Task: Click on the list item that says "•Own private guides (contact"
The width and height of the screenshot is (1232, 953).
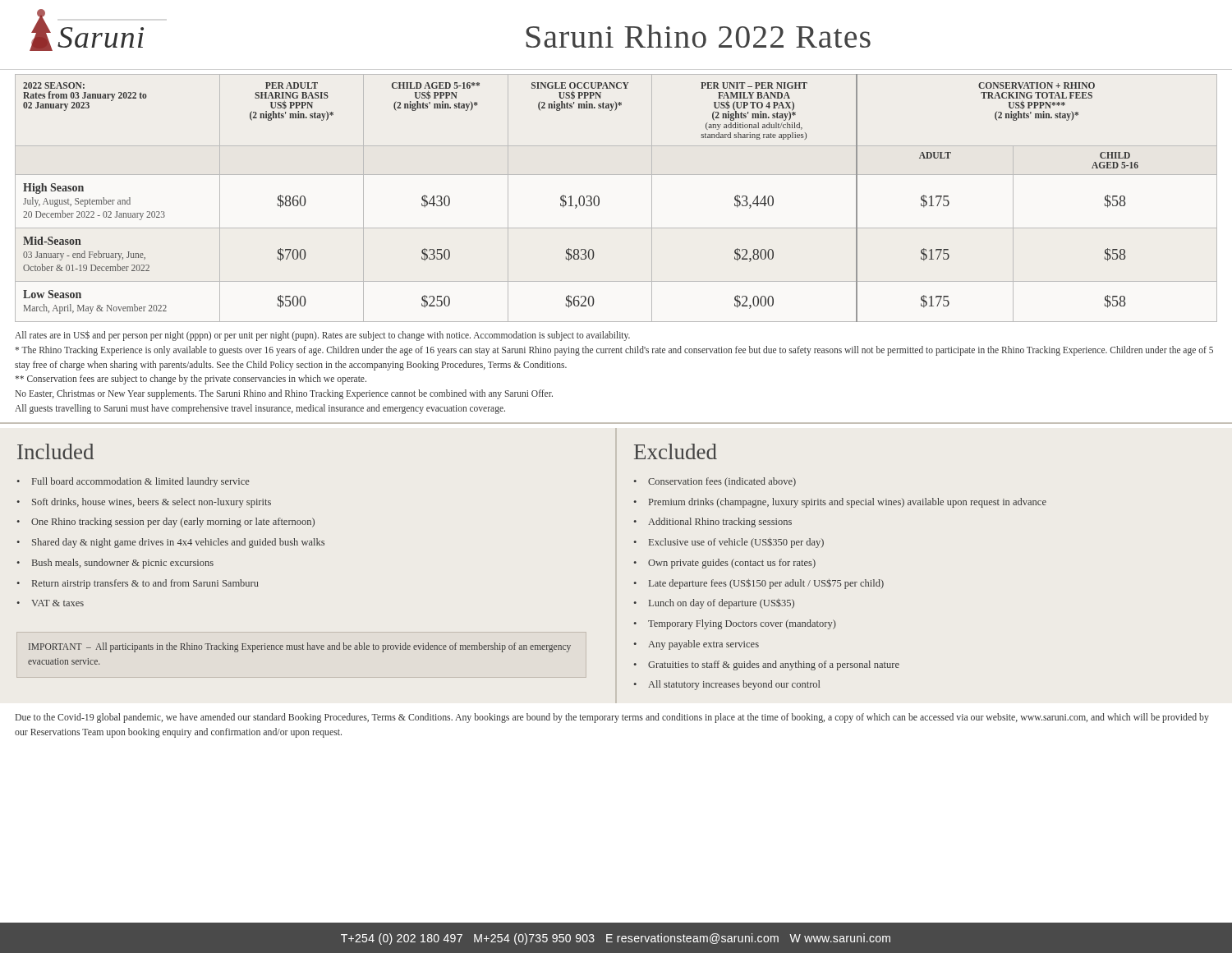Action: (724, 563)
